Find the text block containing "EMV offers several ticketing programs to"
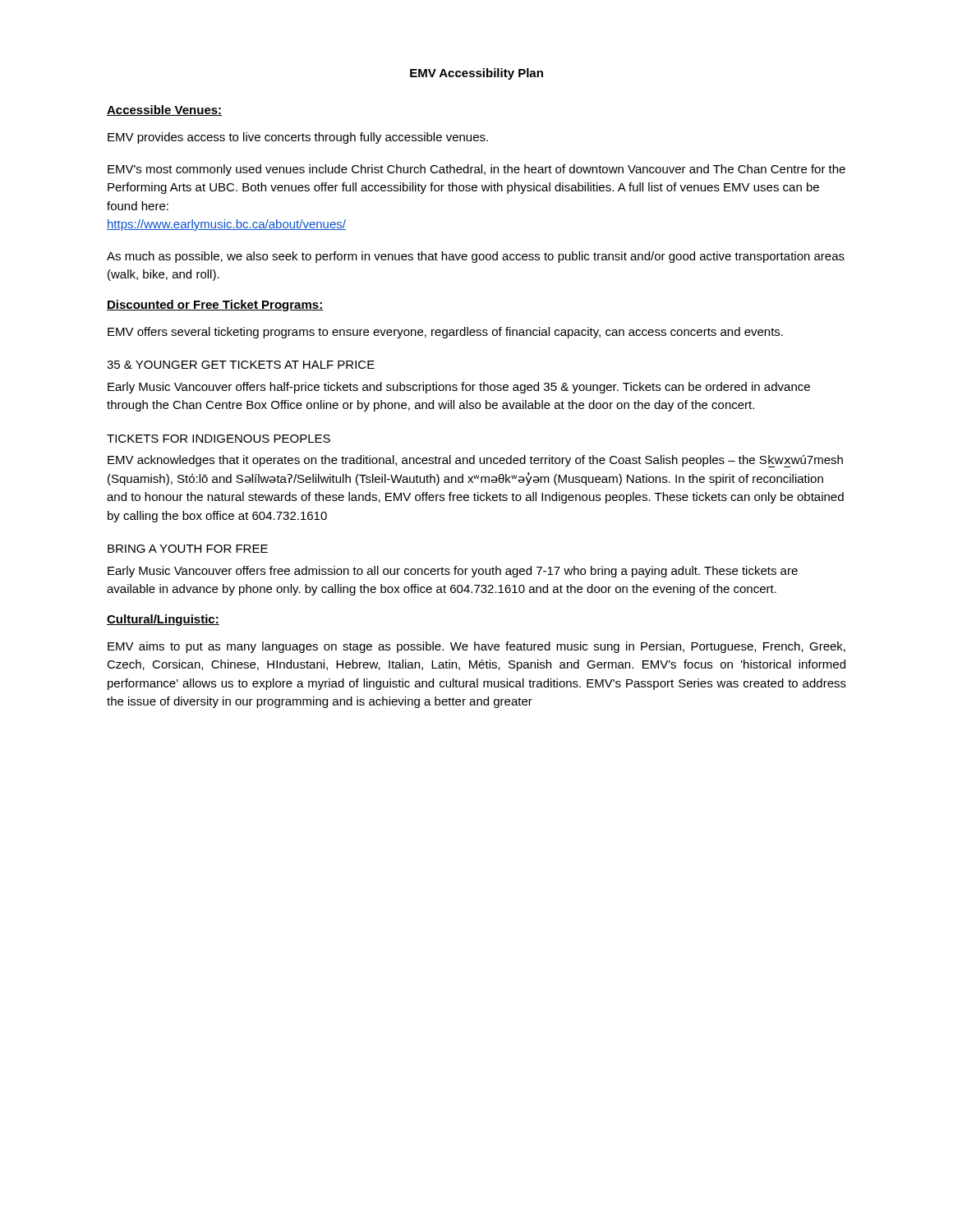 445,331
